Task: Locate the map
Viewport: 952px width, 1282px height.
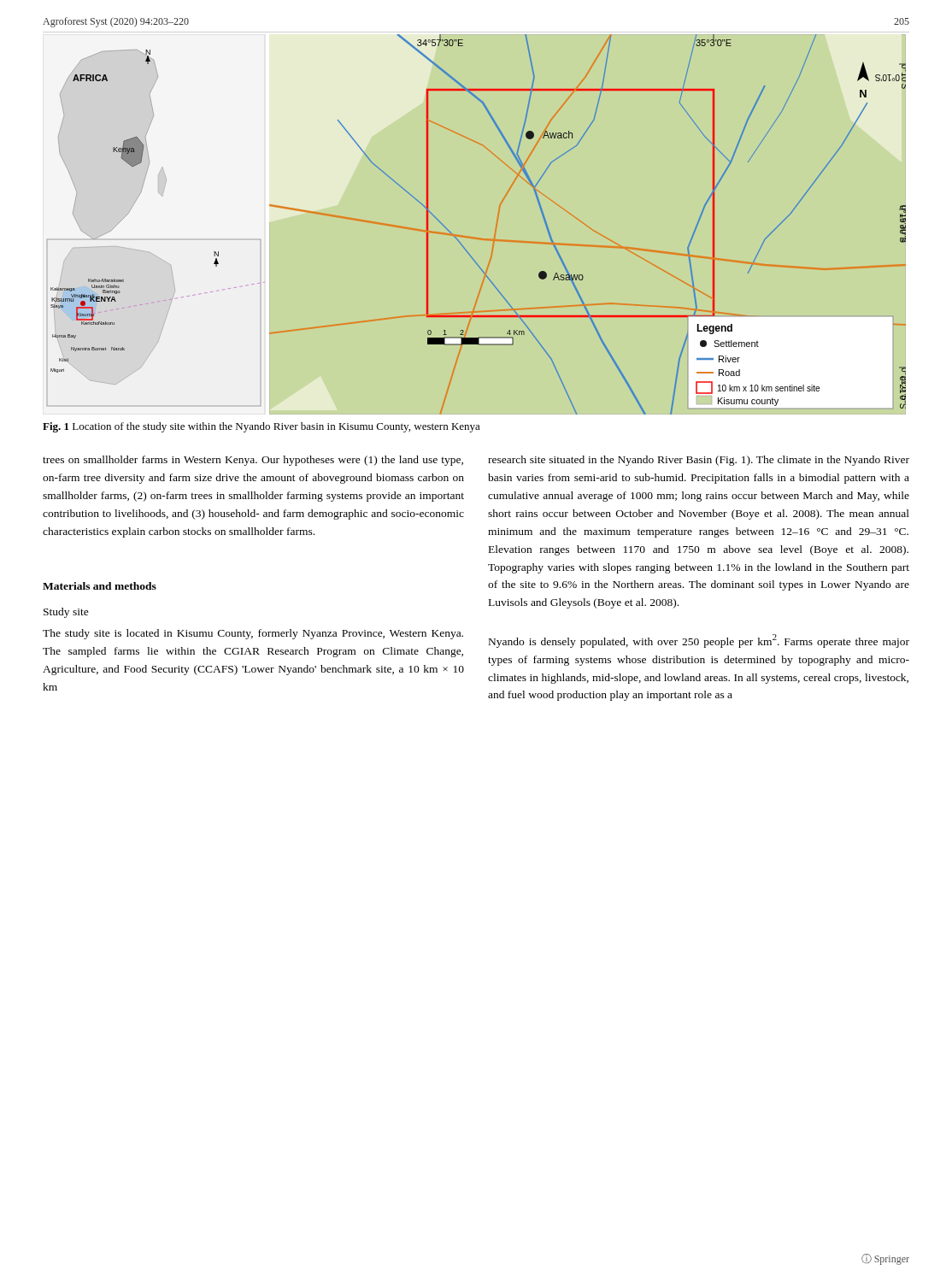Action: click(476, 222)
